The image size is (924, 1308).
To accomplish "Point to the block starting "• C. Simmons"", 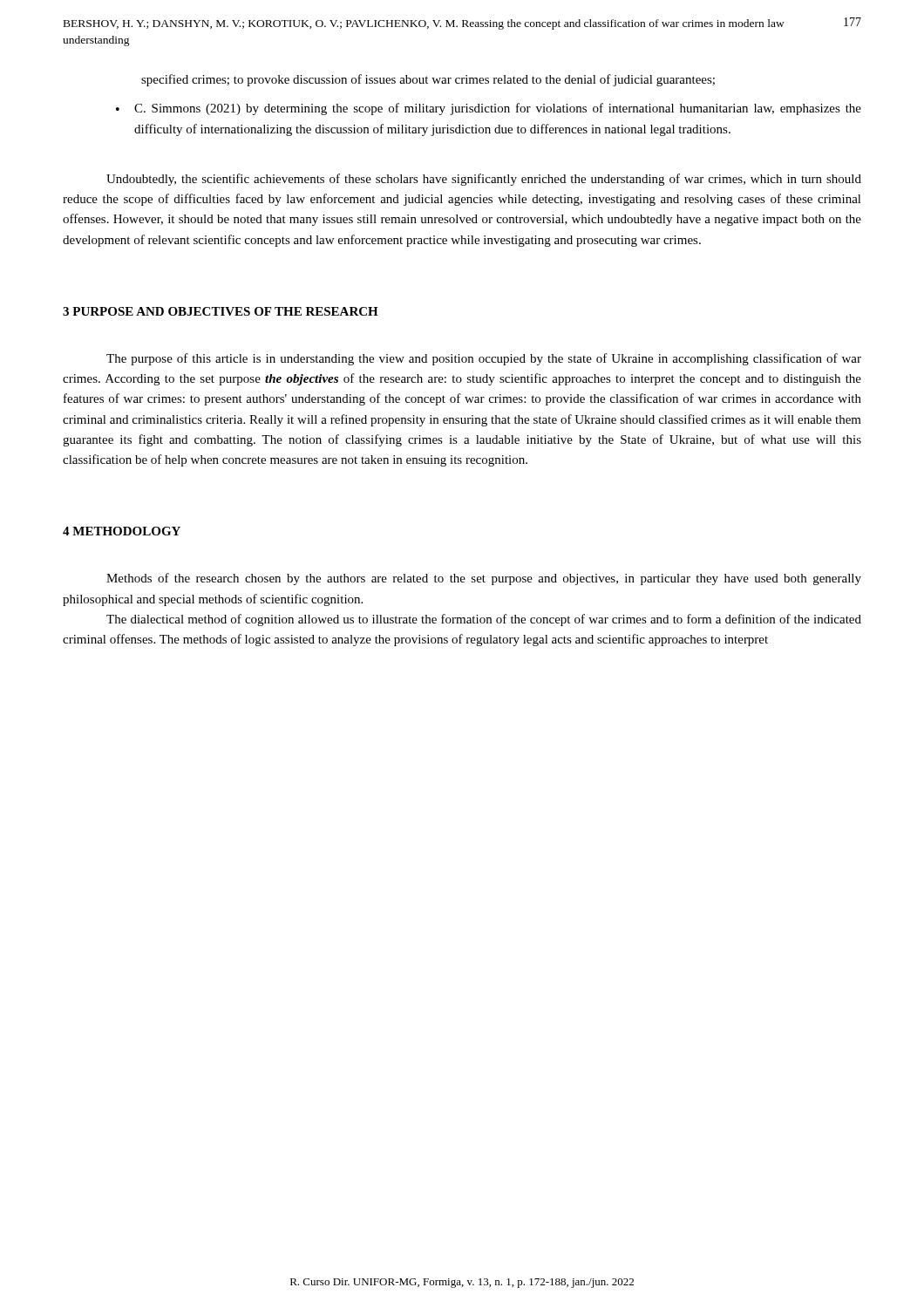I will (488, 119).
